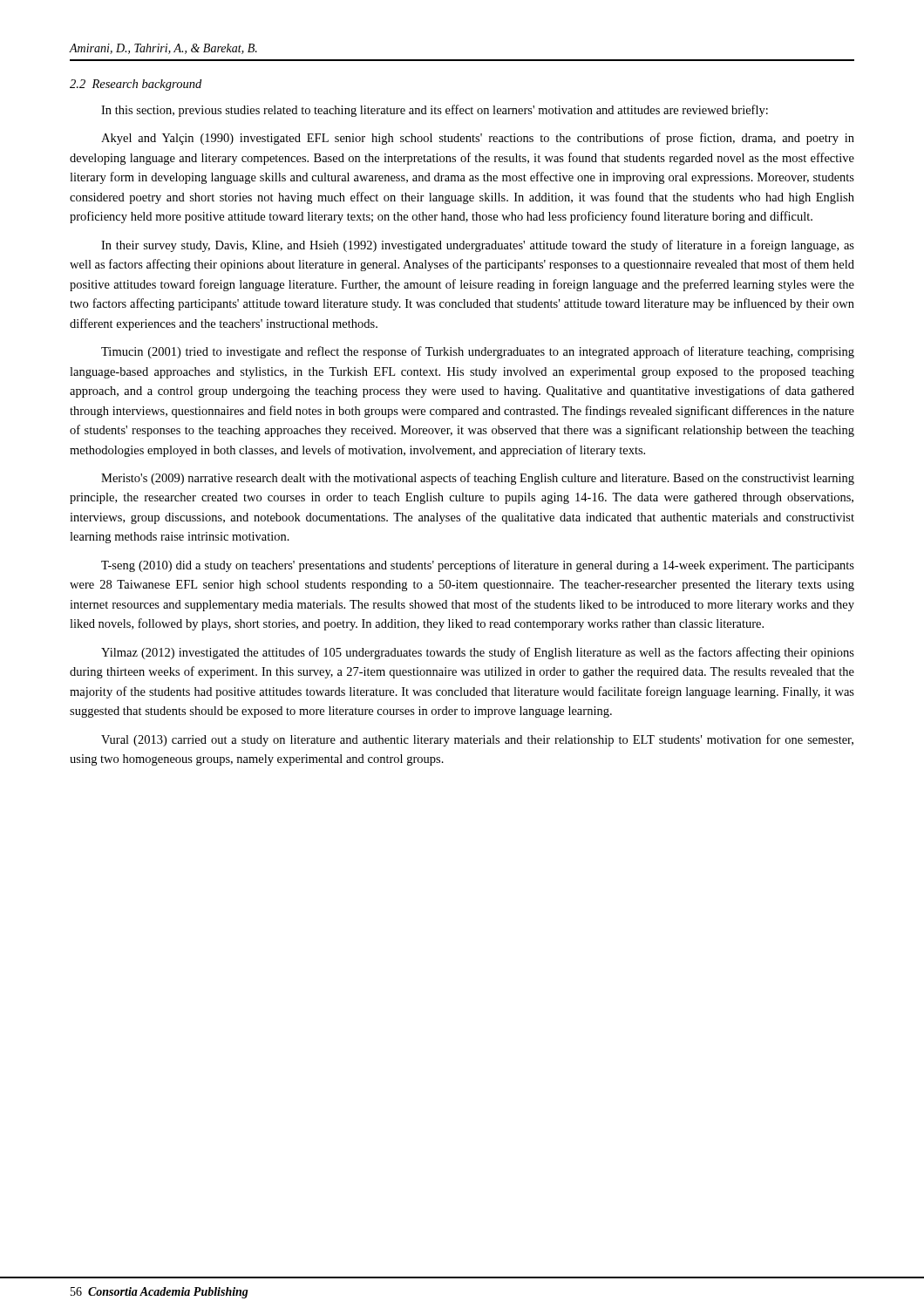
Task: Point to the passage starting "In this section, previous studies related to"
Action: 435,110
